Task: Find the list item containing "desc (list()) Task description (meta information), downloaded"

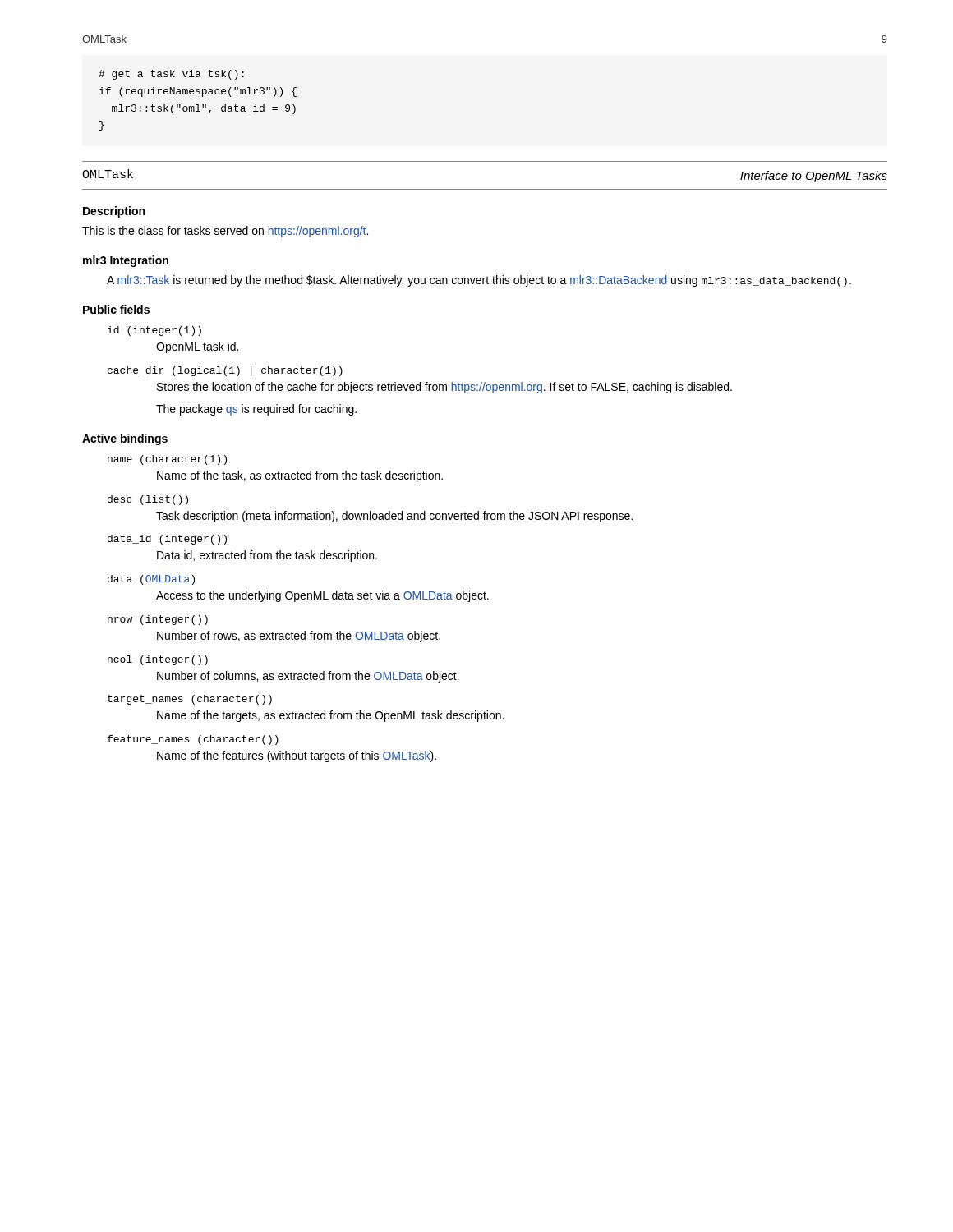Action: [x=497, y=509]
